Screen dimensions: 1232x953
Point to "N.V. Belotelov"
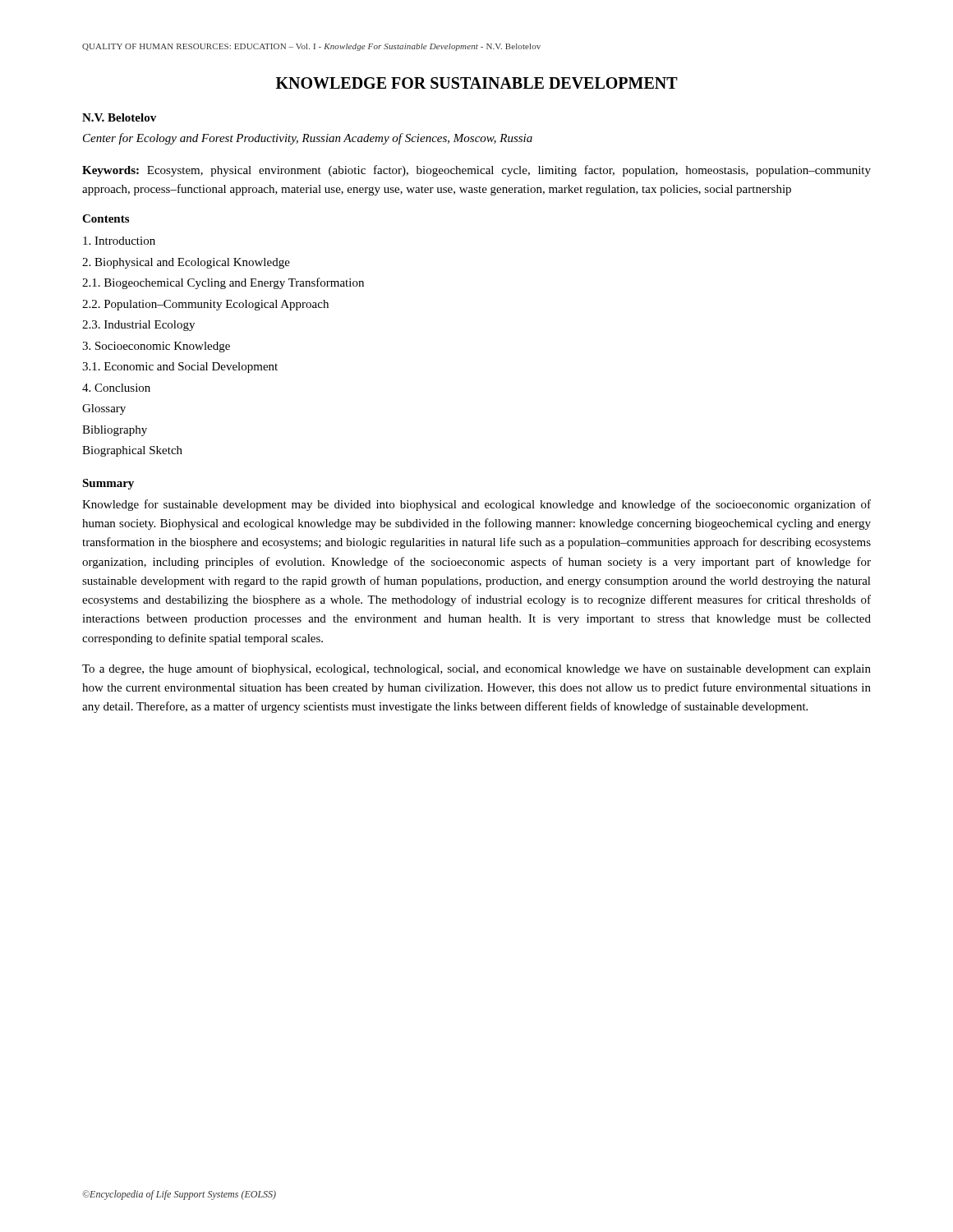119,117
